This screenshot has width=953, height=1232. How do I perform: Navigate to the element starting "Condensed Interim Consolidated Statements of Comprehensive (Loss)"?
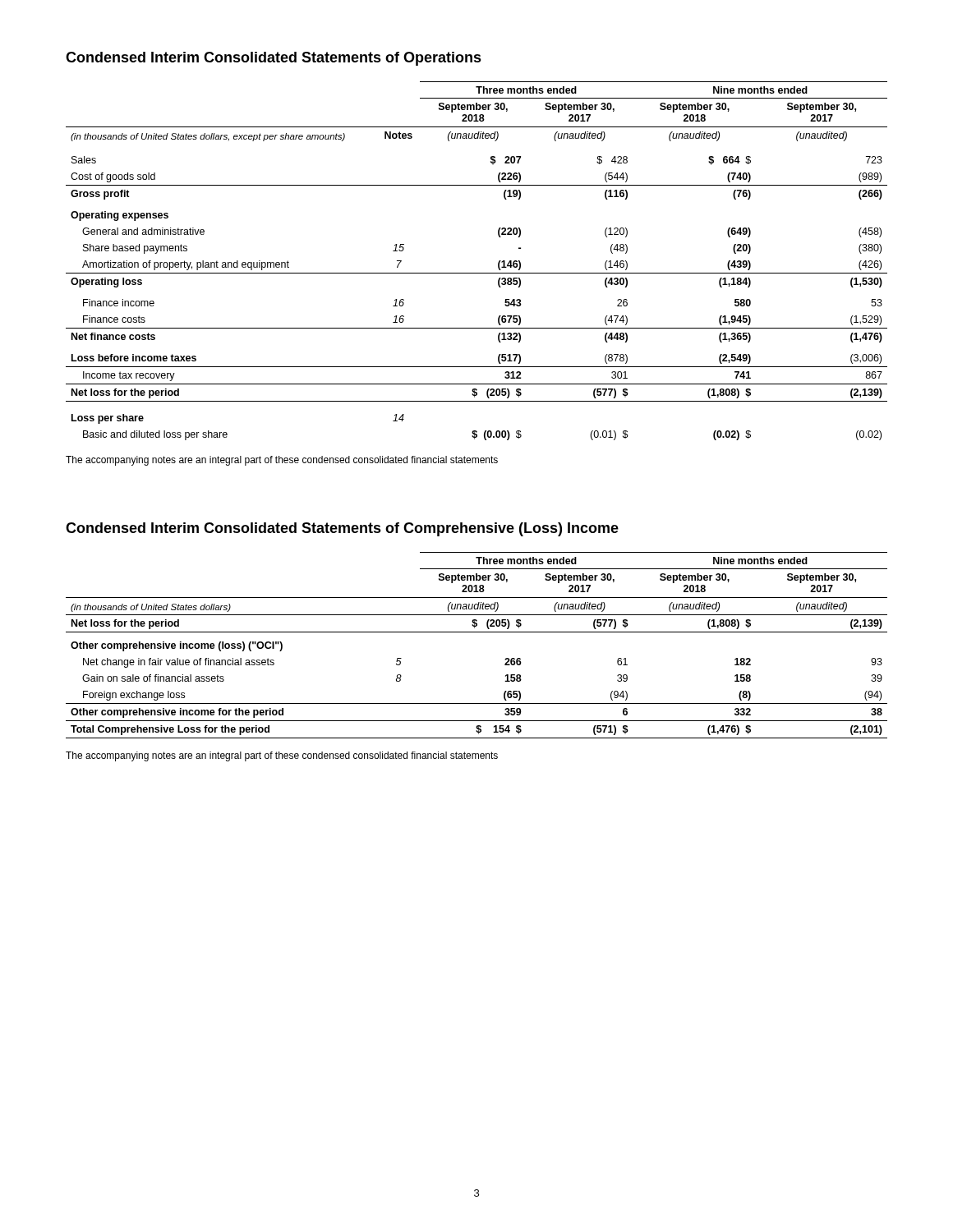click(x=342, y=528)
